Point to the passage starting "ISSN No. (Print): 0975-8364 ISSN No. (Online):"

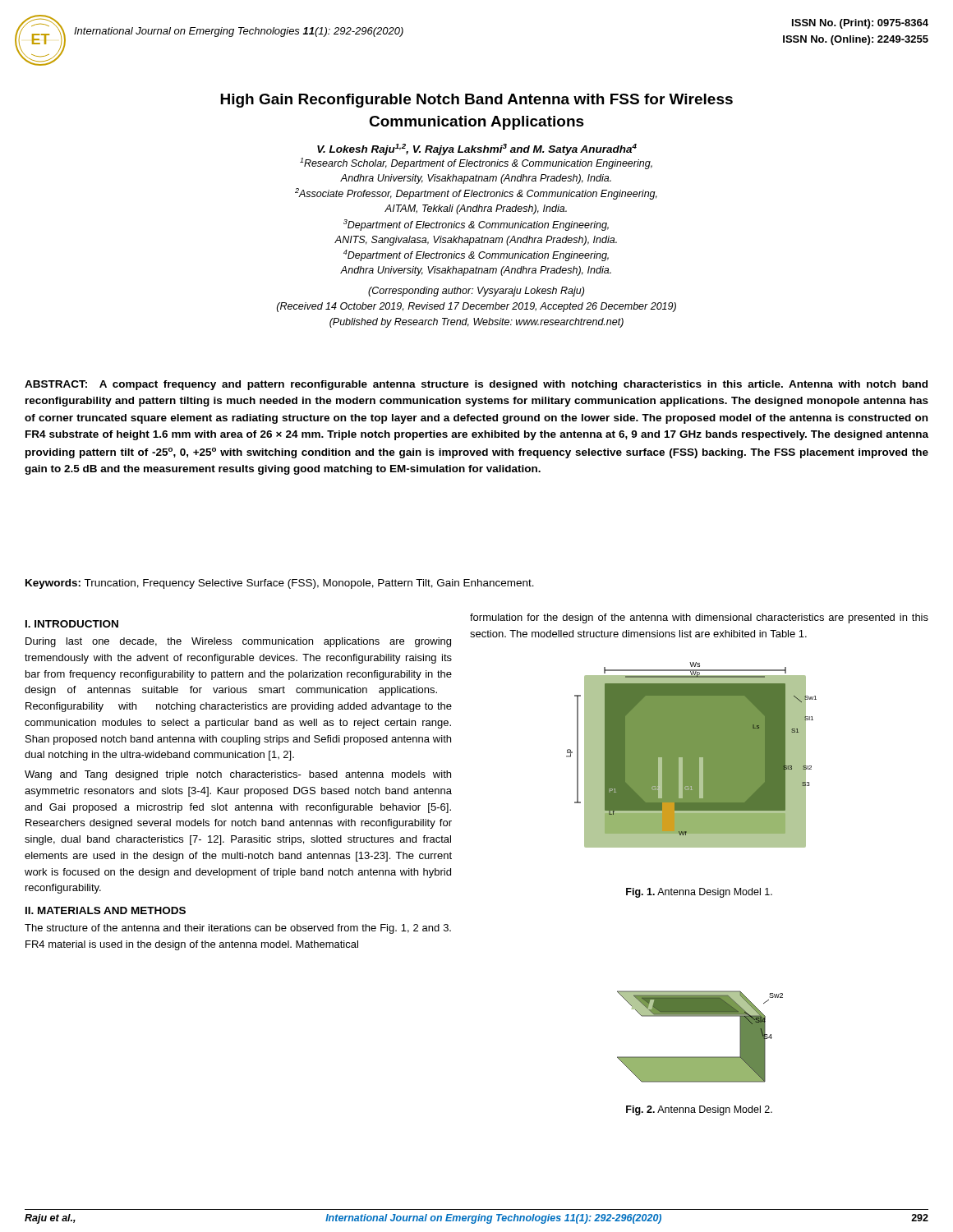tap(855, 31)
